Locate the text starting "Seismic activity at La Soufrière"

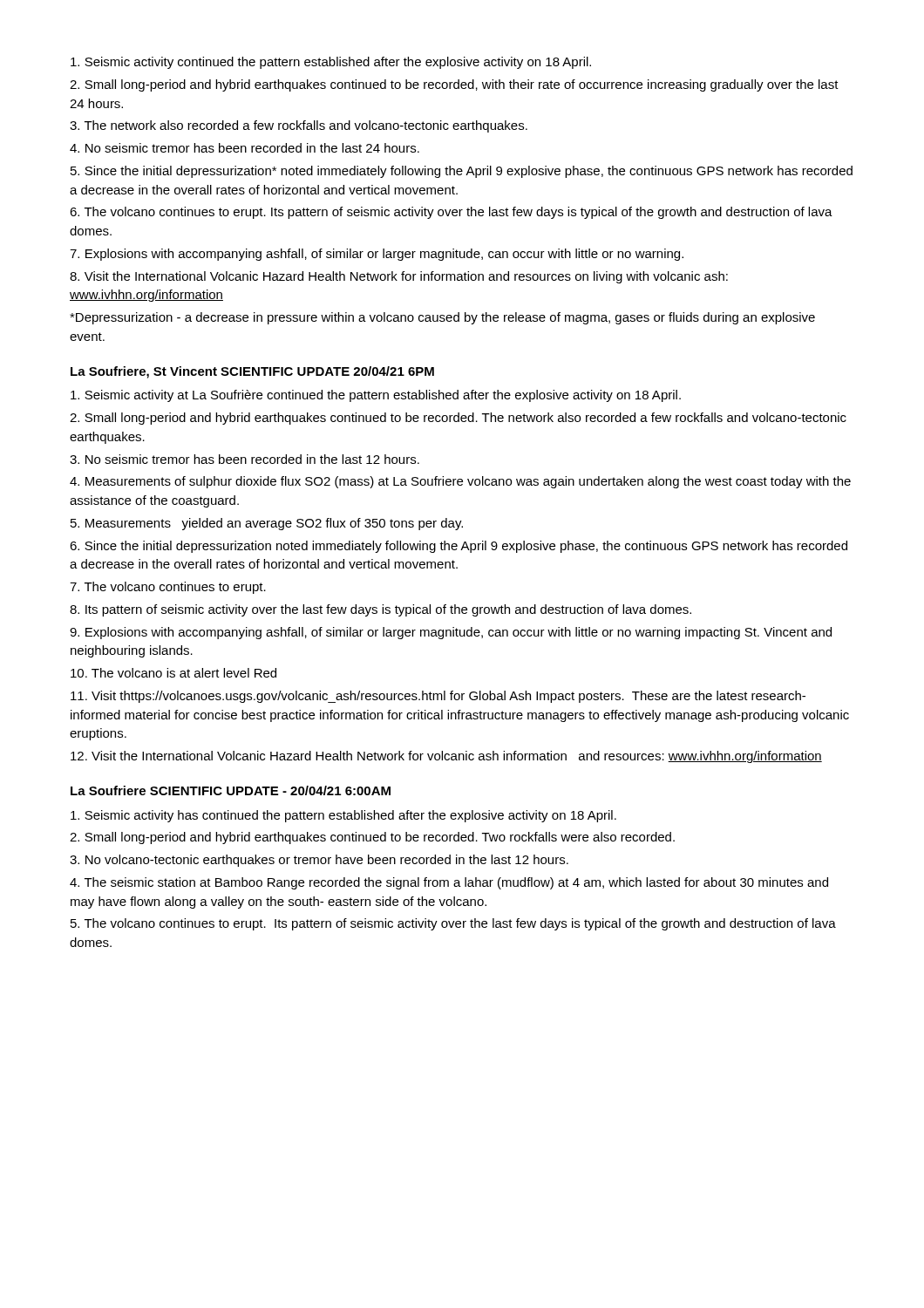pos(376,395)
